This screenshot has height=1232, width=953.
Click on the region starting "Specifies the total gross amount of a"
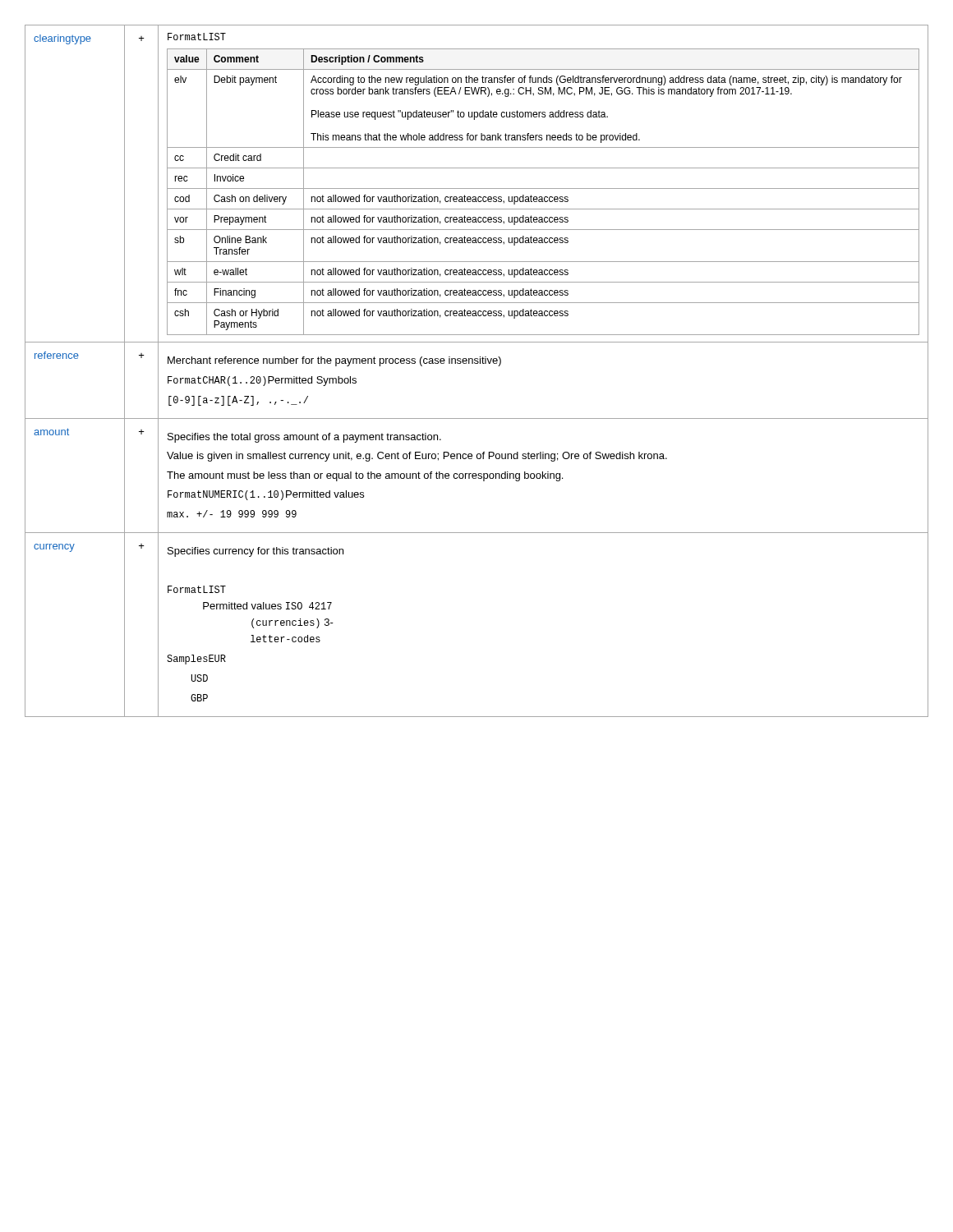point(543,475)
